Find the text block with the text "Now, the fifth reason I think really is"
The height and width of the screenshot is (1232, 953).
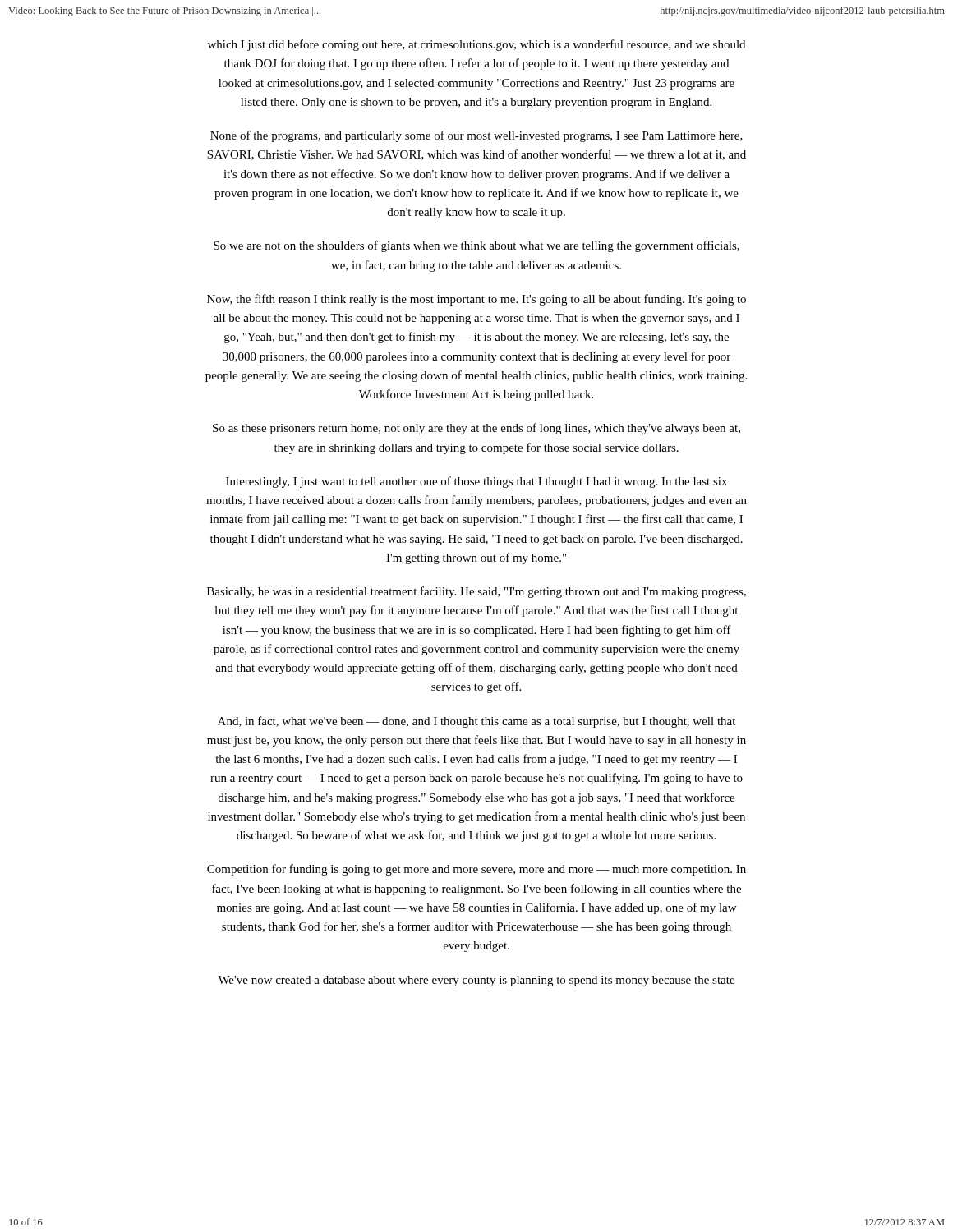point(476,346)
